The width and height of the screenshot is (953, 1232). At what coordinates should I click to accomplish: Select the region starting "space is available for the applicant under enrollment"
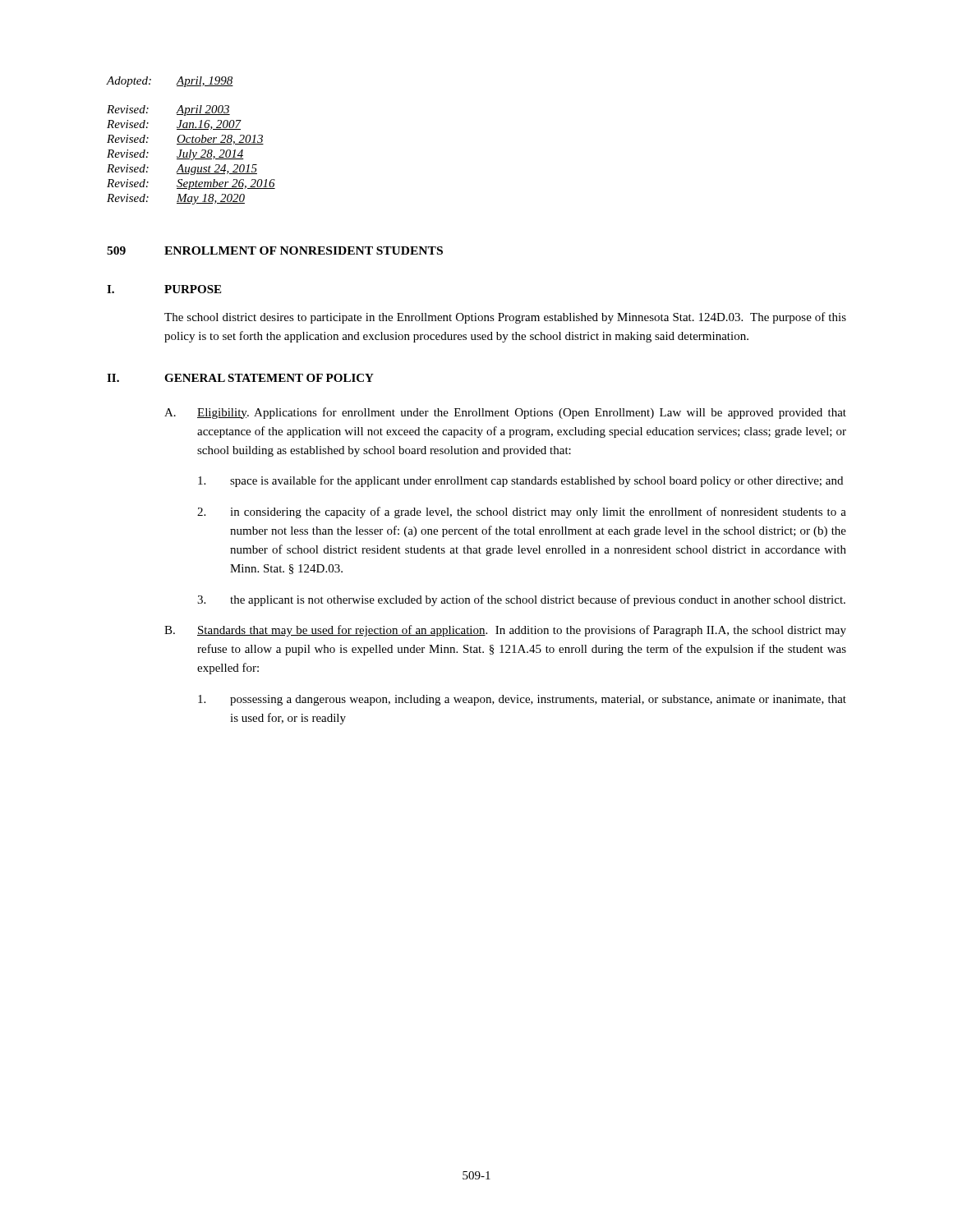tap(522, 481)
